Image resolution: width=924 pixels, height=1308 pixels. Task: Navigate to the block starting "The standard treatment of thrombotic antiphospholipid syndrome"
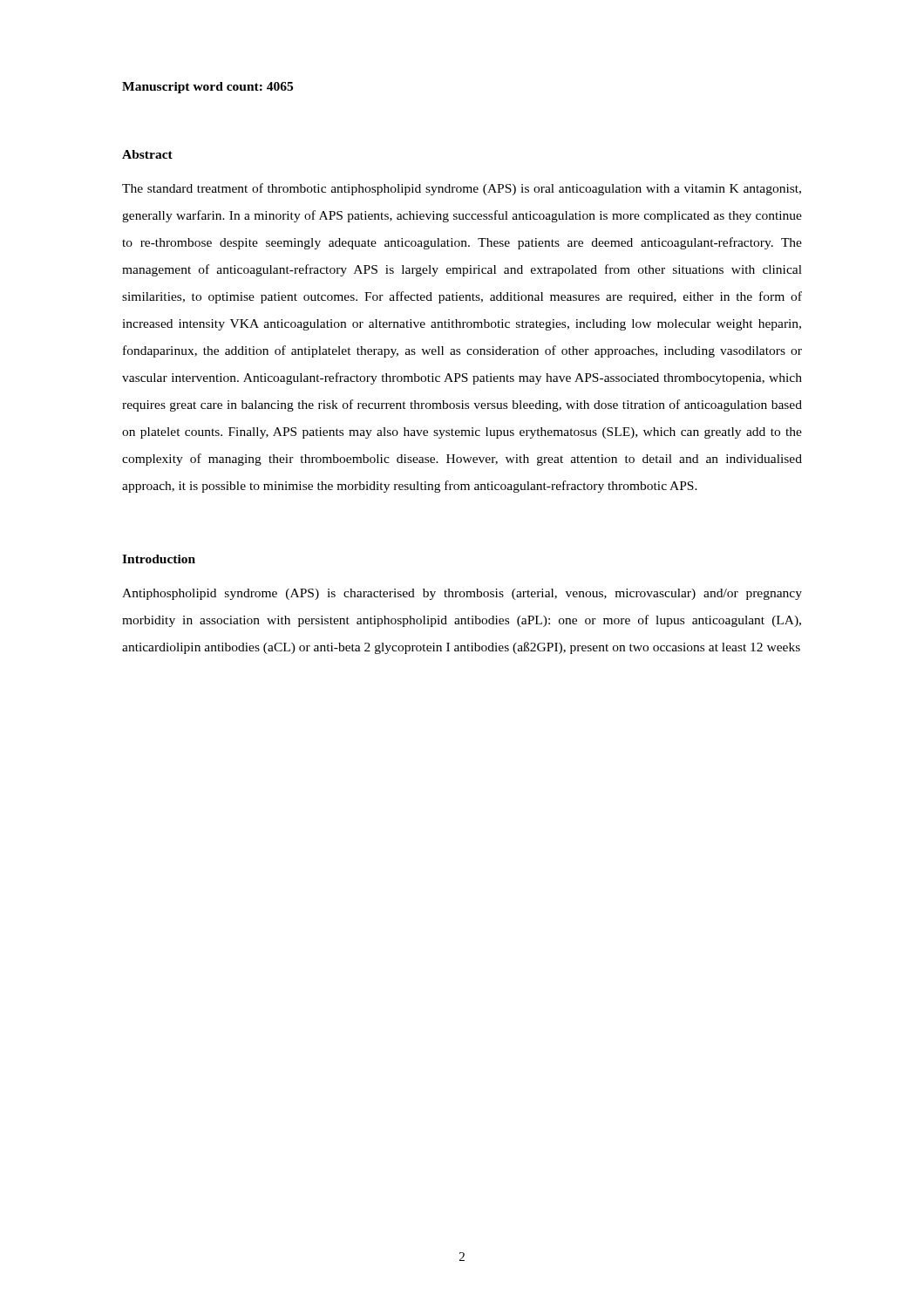pos(462,337)
